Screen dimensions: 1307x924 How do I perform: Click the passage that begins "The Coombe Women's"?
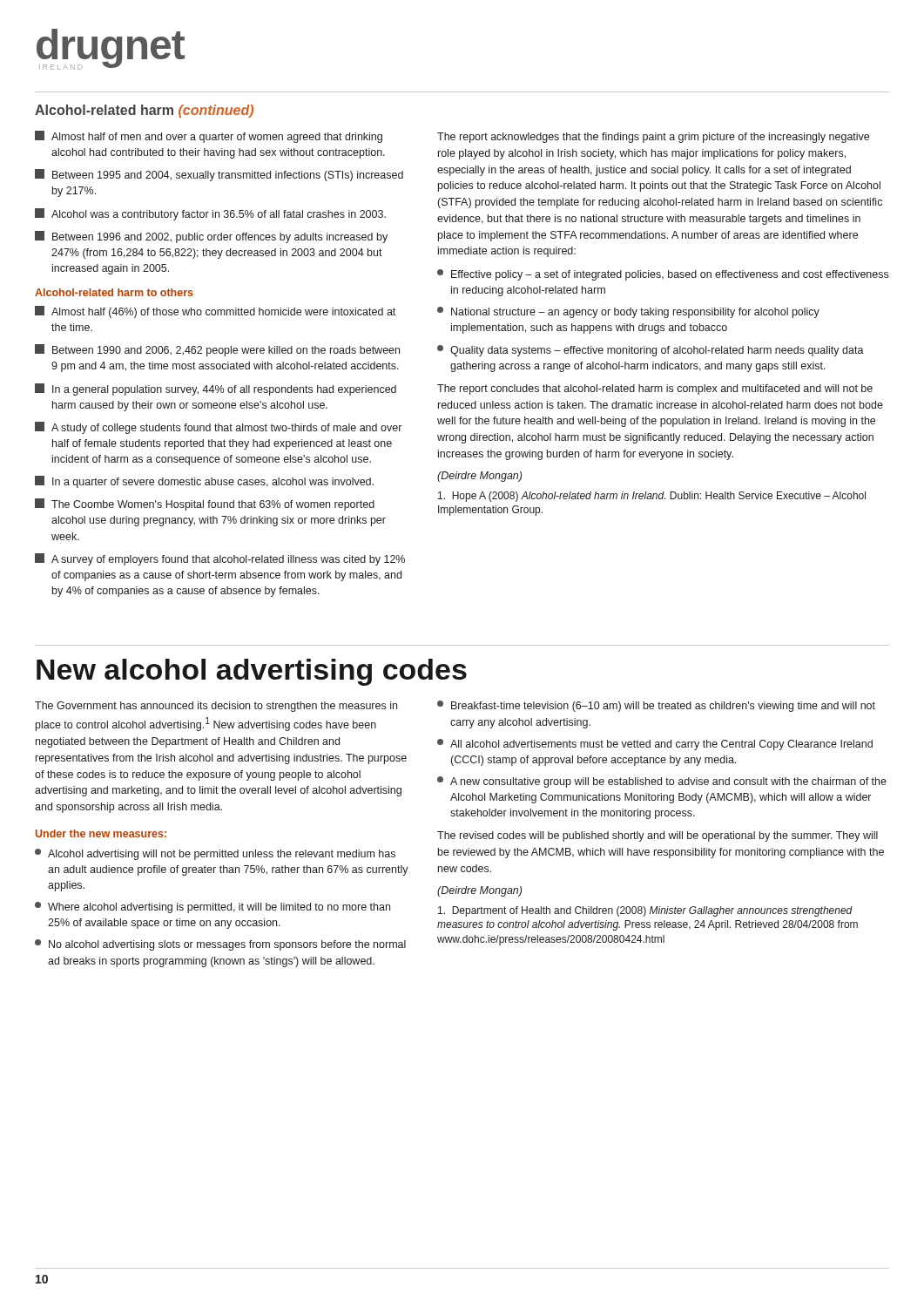coord(222,521)
